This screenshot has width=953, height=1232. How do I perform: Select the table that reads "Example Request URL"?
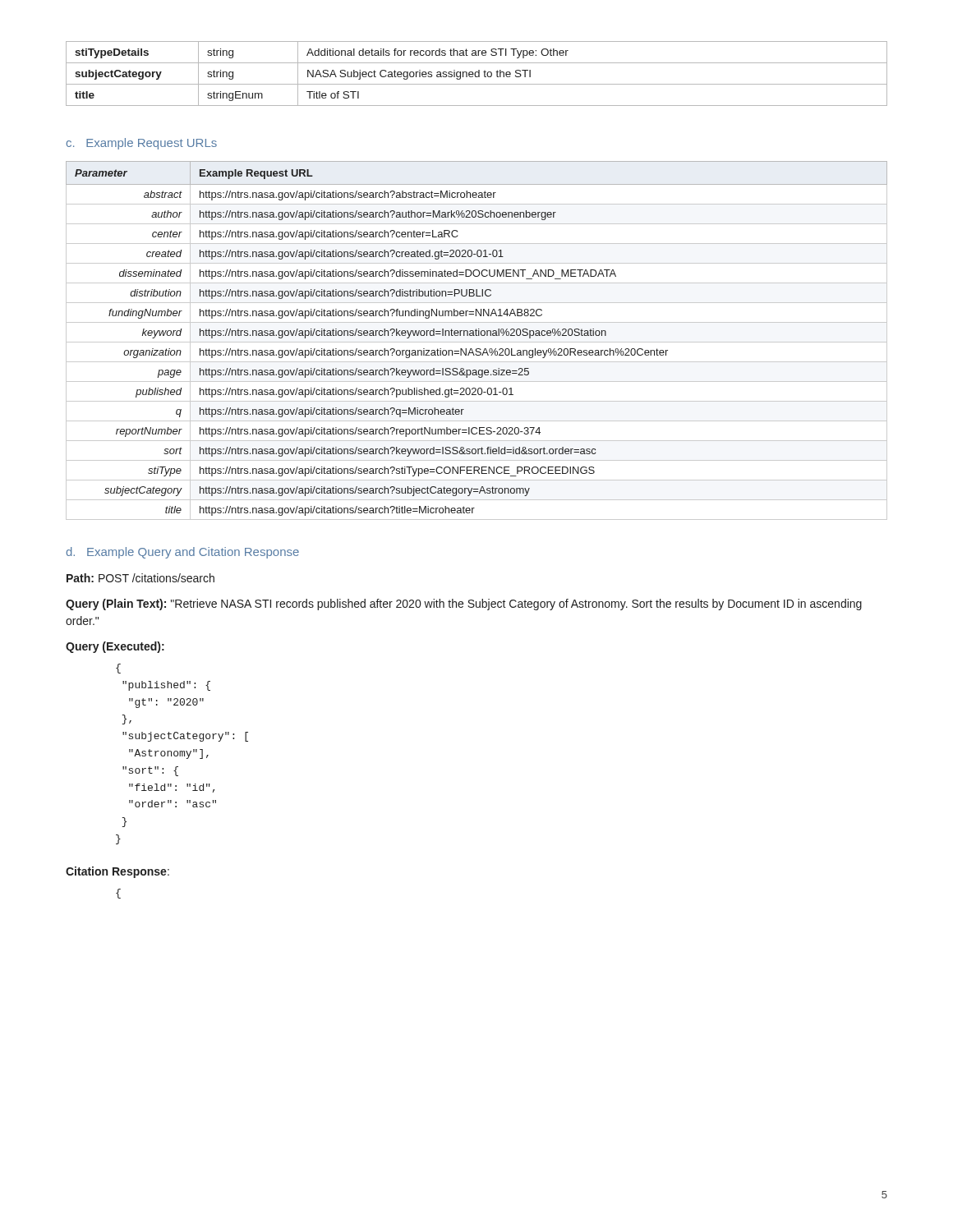click(x=476, y=340)
